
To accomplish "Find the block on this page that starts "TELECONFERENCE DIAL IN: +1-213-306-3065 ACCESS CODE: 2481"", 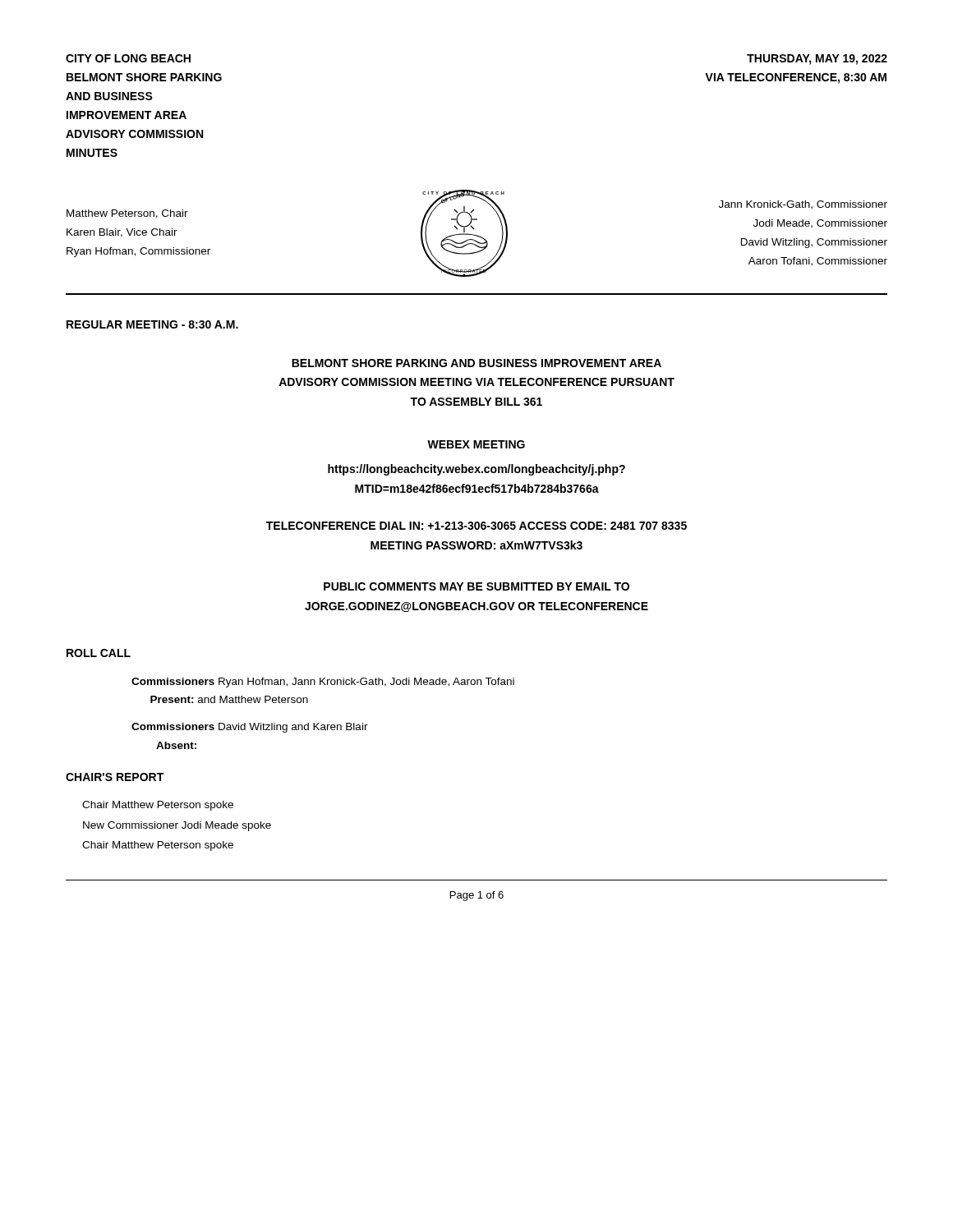I will [476, 536].
